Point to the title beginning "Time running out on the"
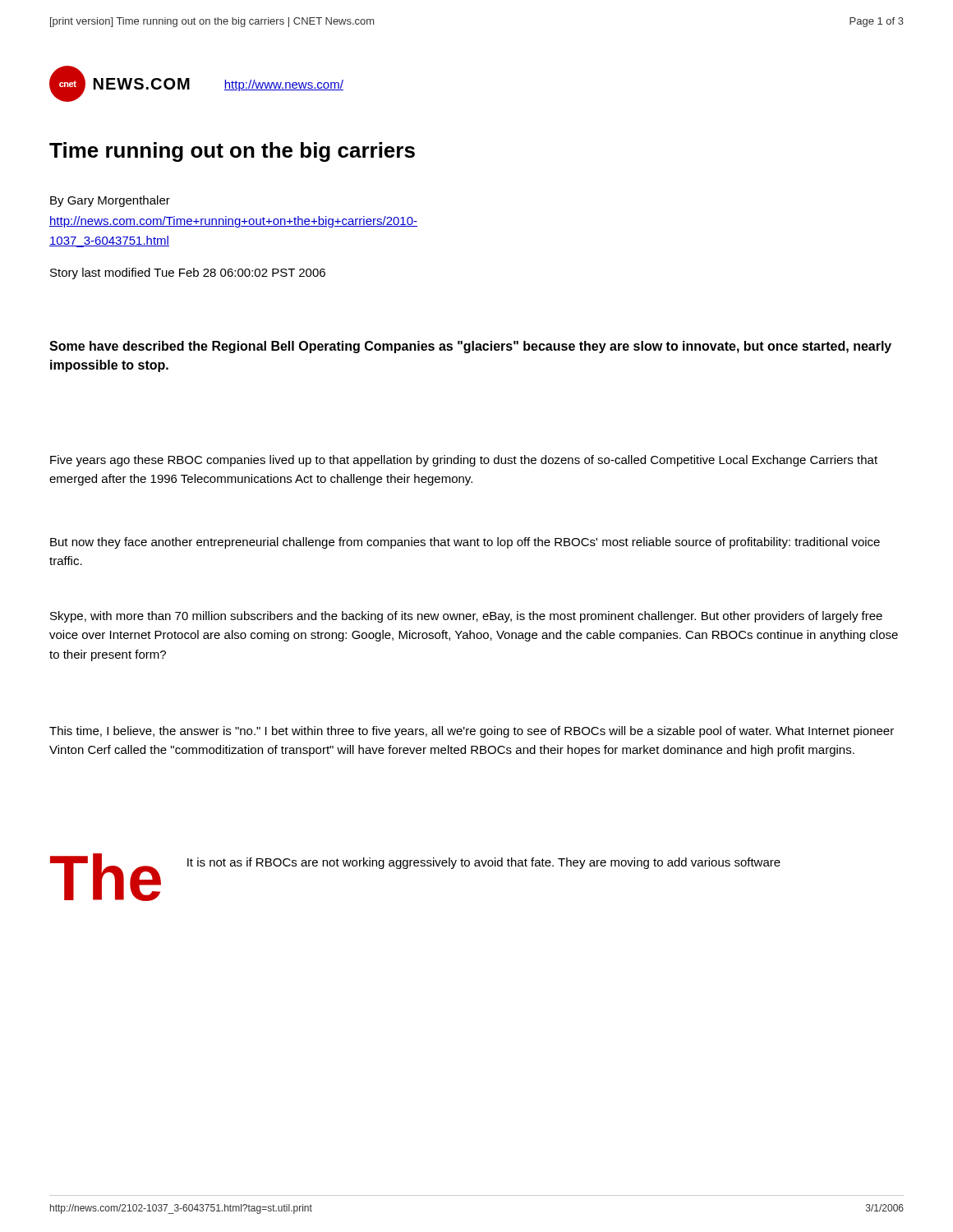 click(232, 152)
